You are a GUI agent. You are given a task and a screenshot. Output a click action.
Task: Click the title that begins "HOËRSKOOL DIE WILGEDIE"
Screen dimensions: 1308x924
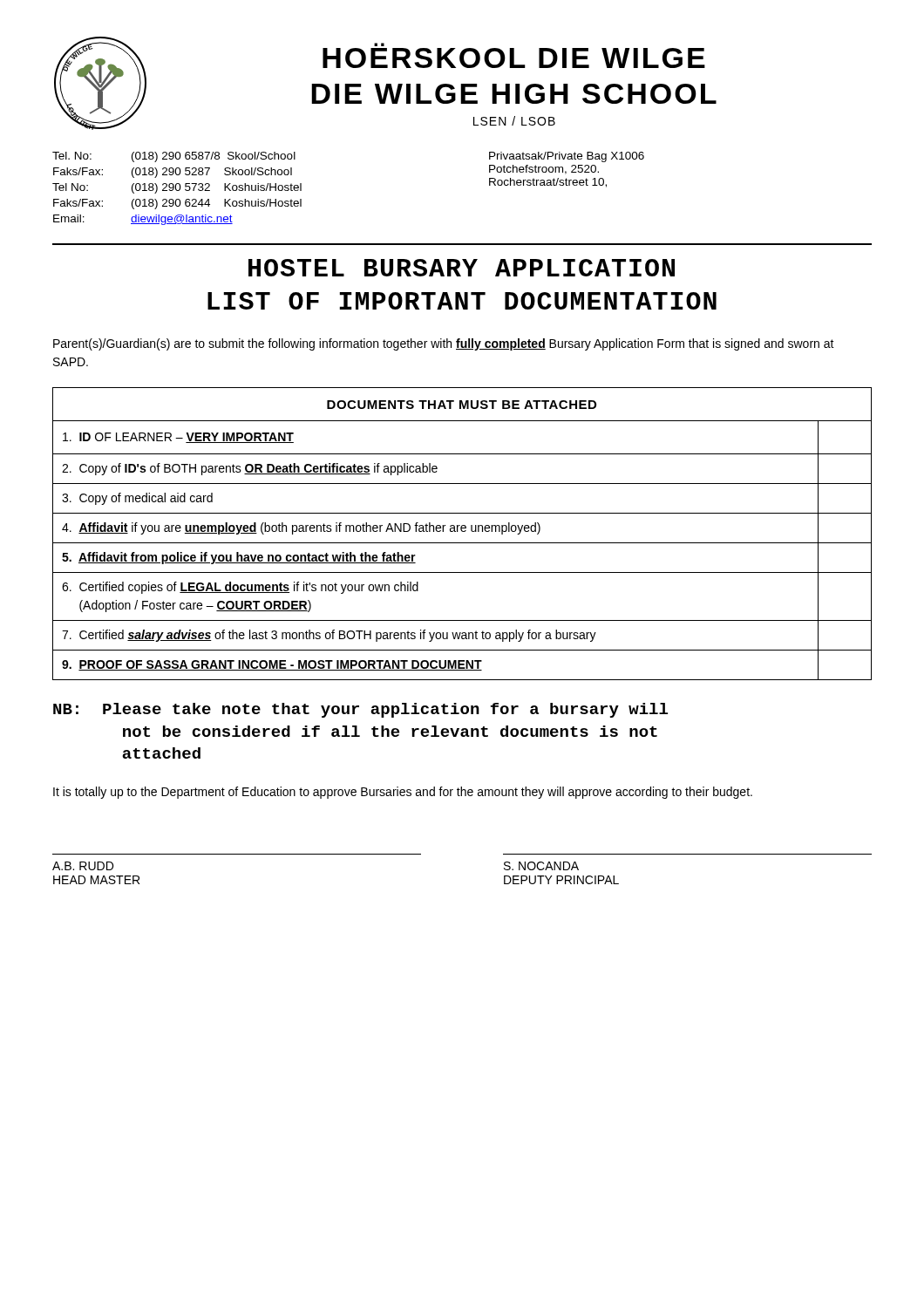pos(514,84)
